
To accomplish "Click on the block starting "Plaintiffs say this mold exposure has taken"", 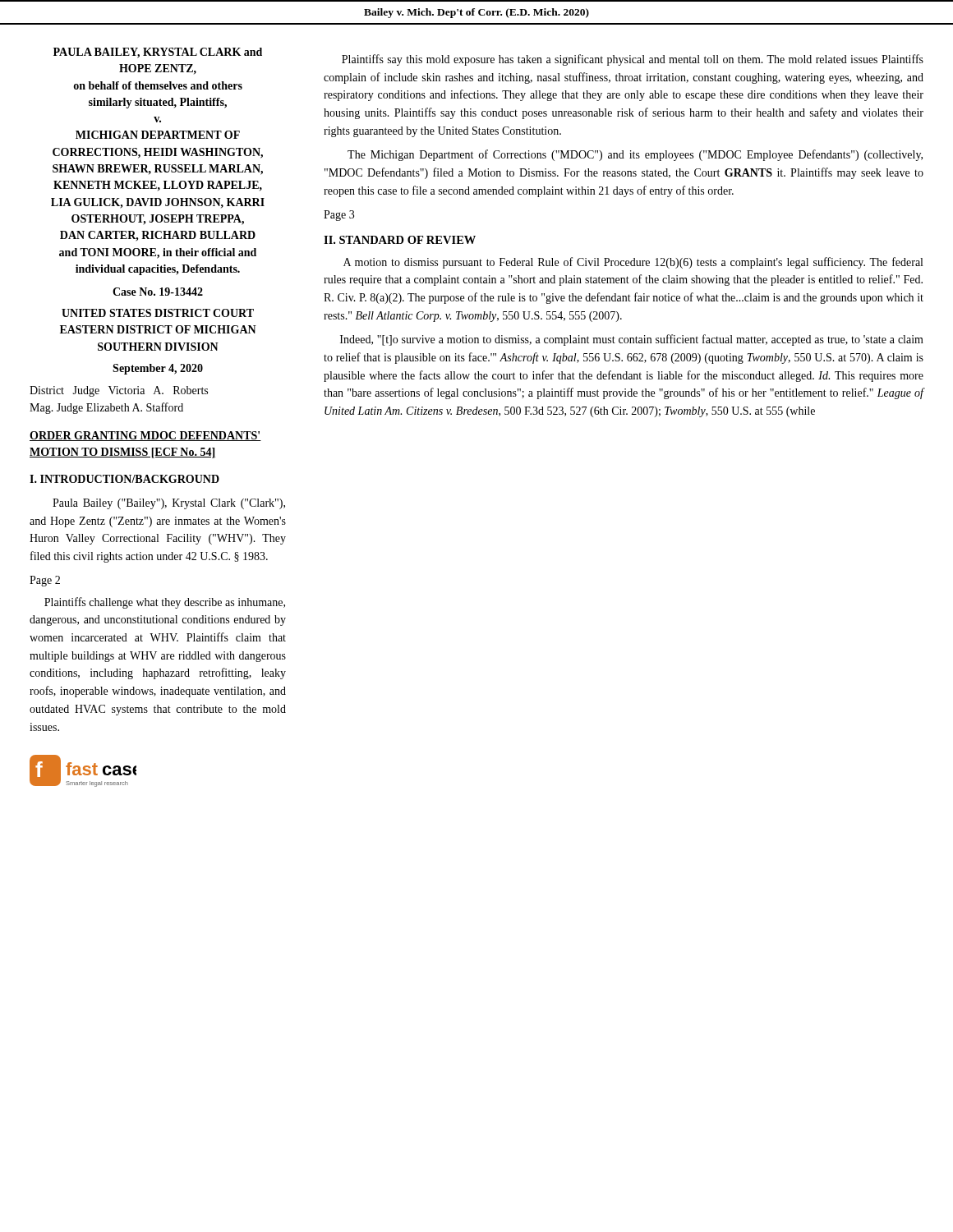I will [x=624, y=95].
